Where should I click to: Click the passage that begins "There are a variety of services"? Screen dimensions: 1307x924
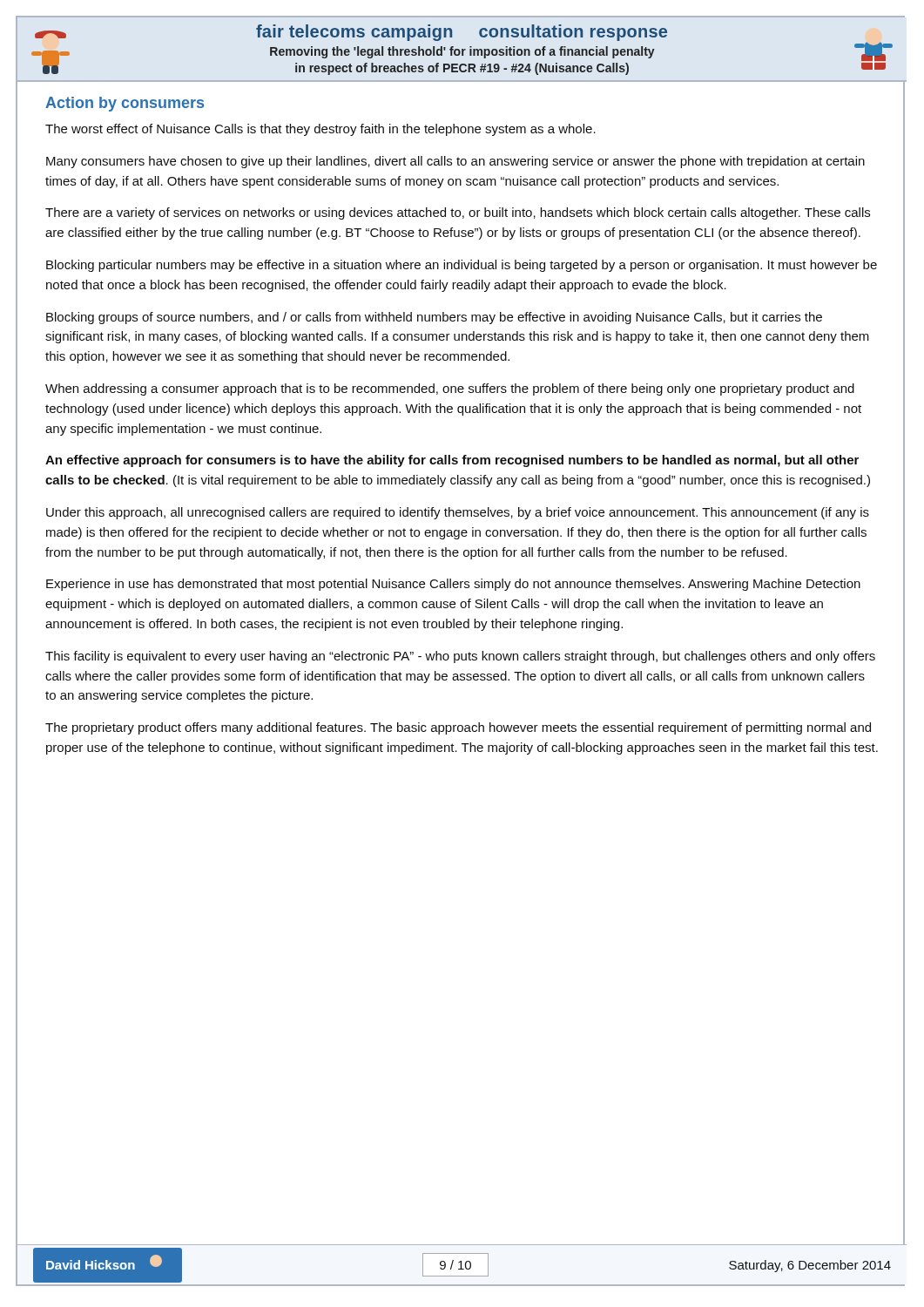[x=458, y=222]
